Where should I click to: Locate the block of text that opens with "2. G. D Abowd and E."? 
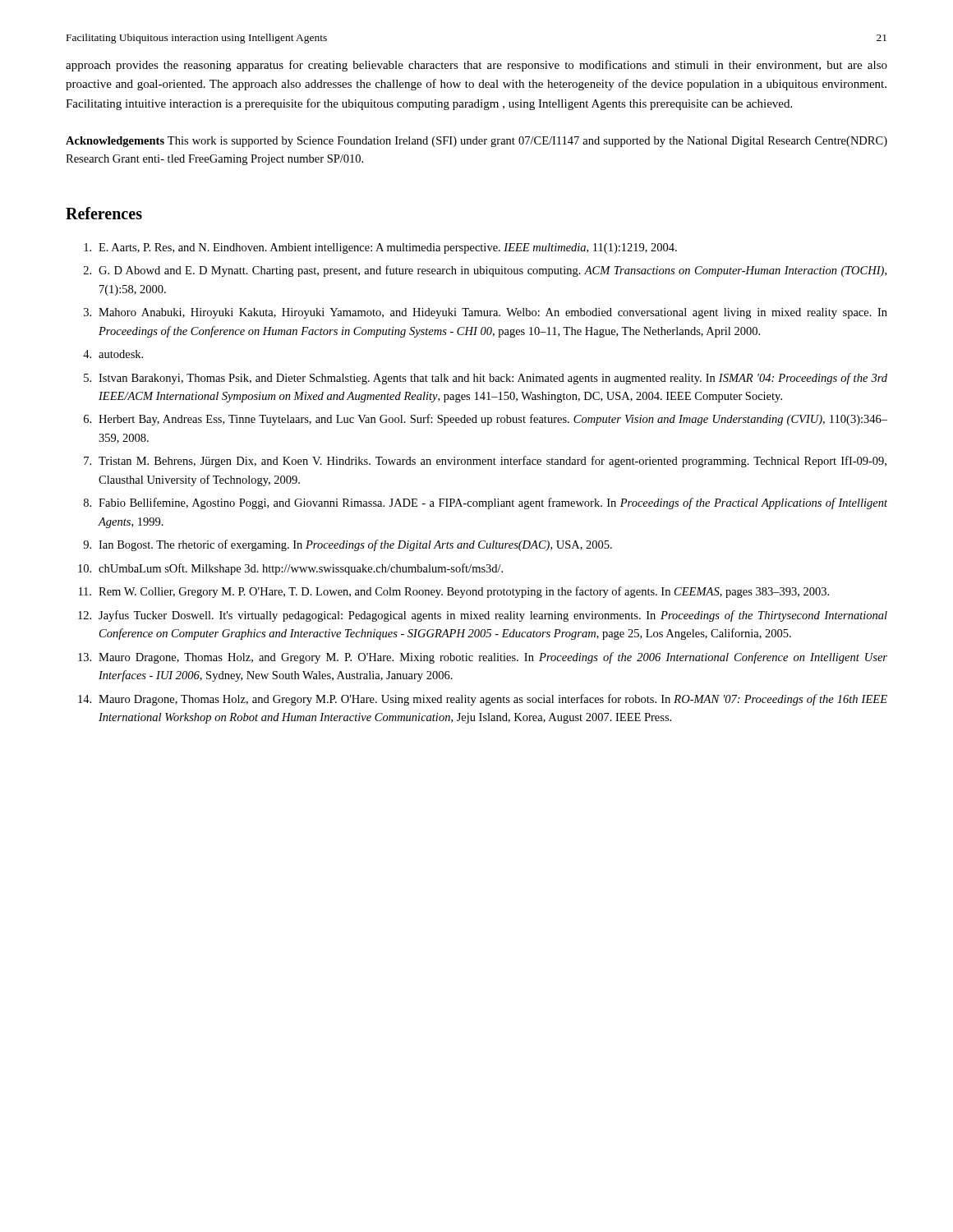[x=476, y=280]
